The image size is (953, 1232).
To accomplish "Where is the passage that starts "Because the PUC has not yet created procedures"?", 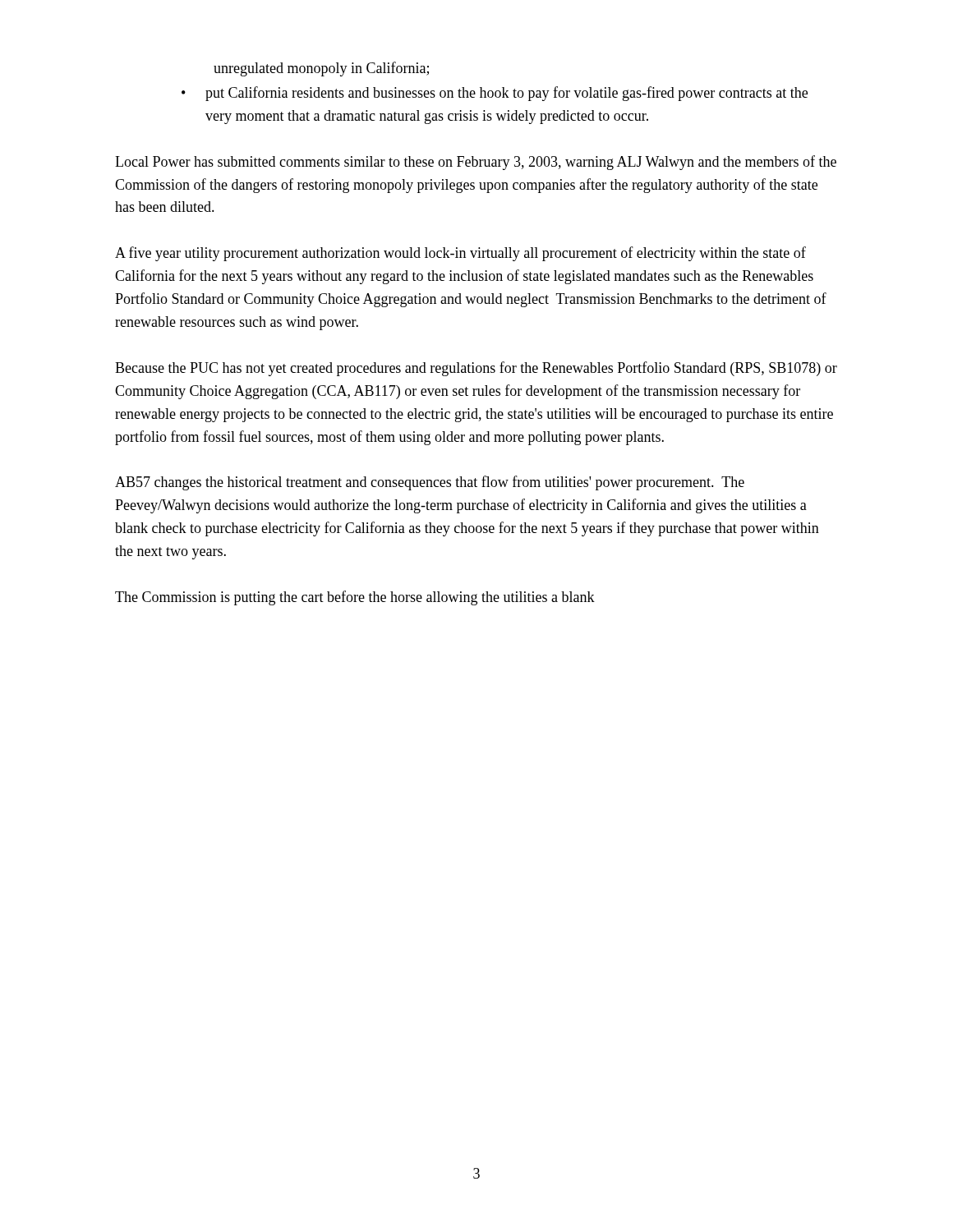I will point(476,402).
